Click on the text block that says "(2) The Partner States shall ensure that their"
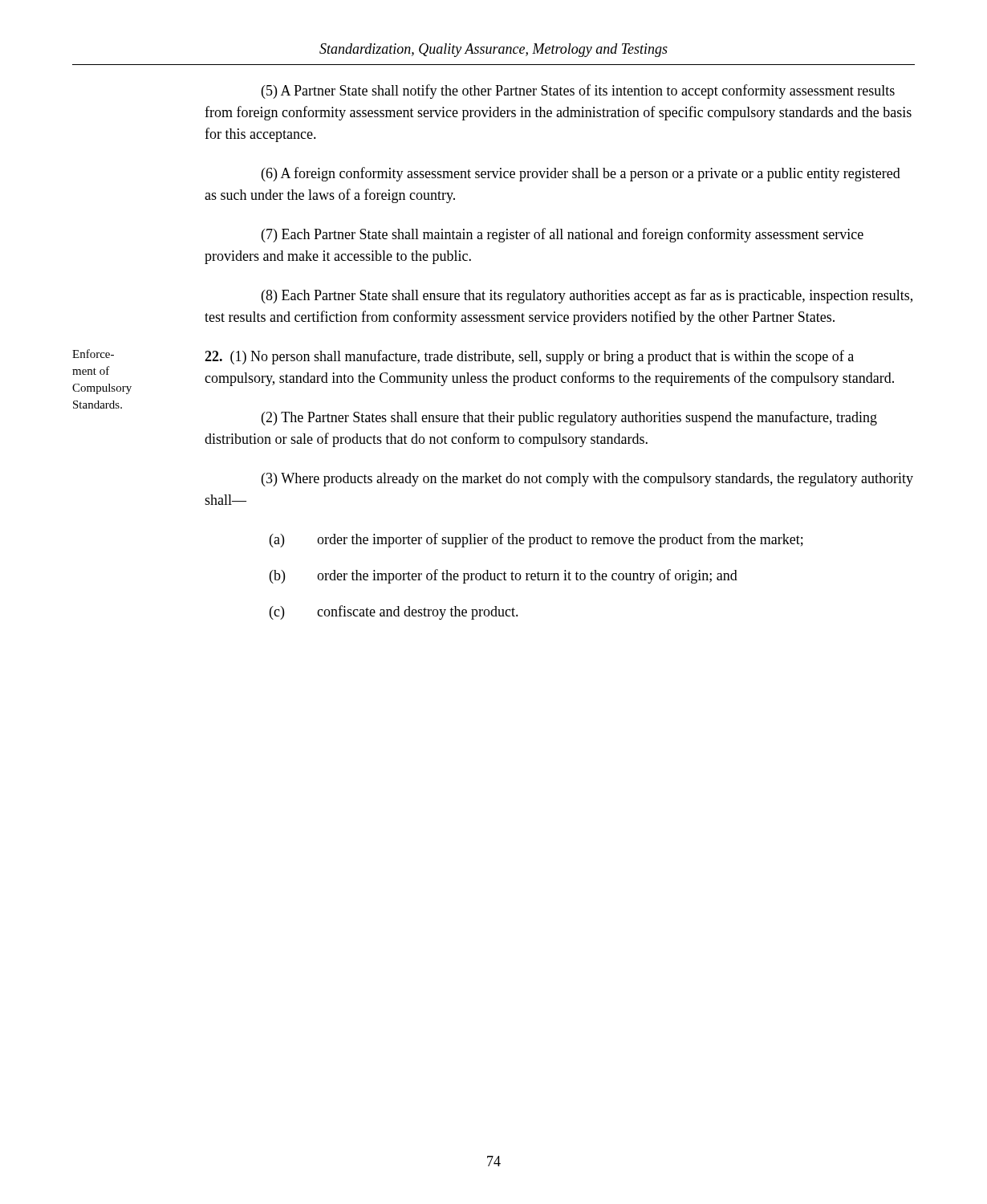 [x=560, y=429]
